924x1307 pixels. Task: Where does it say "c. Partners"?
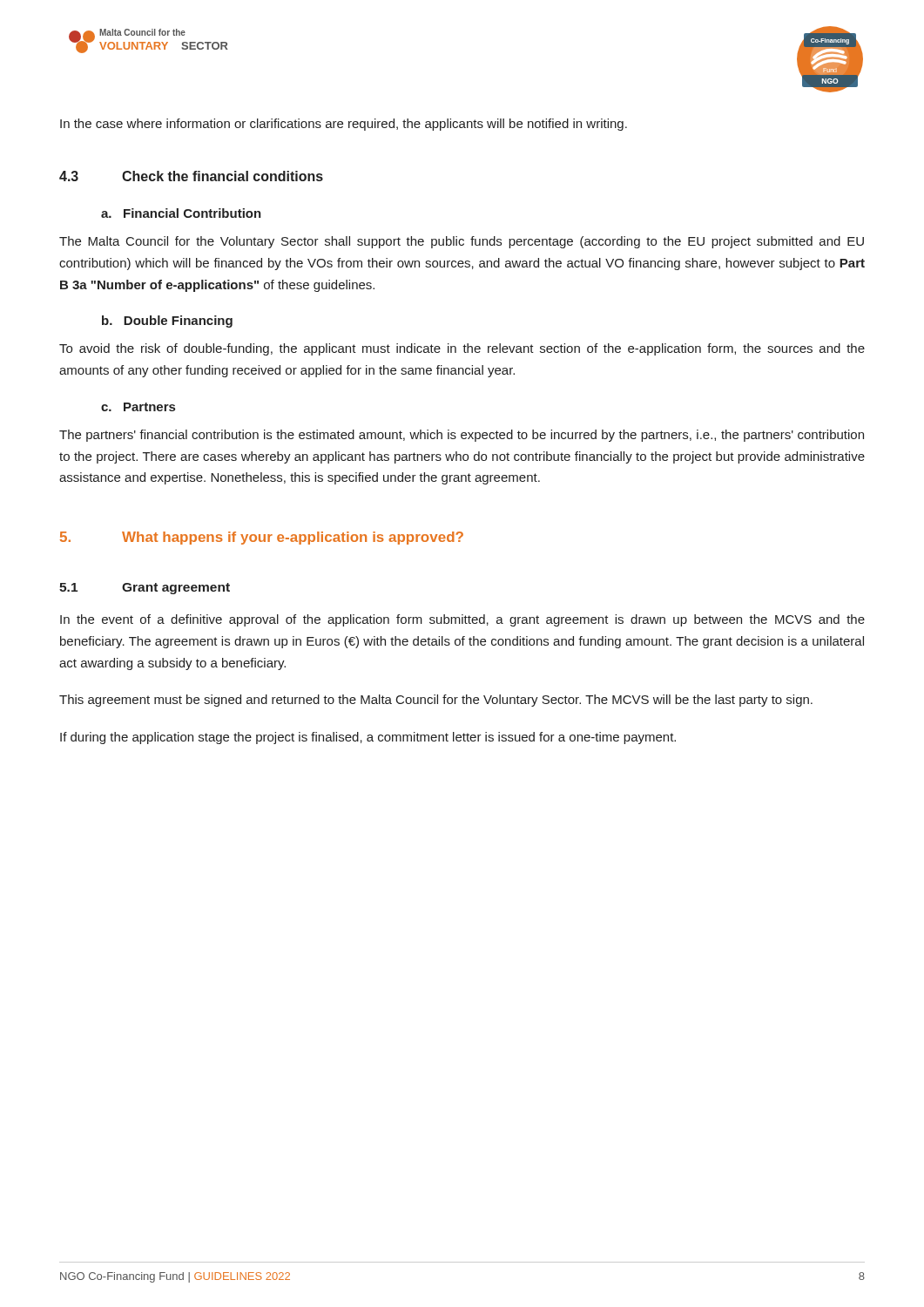pos(138,406)
